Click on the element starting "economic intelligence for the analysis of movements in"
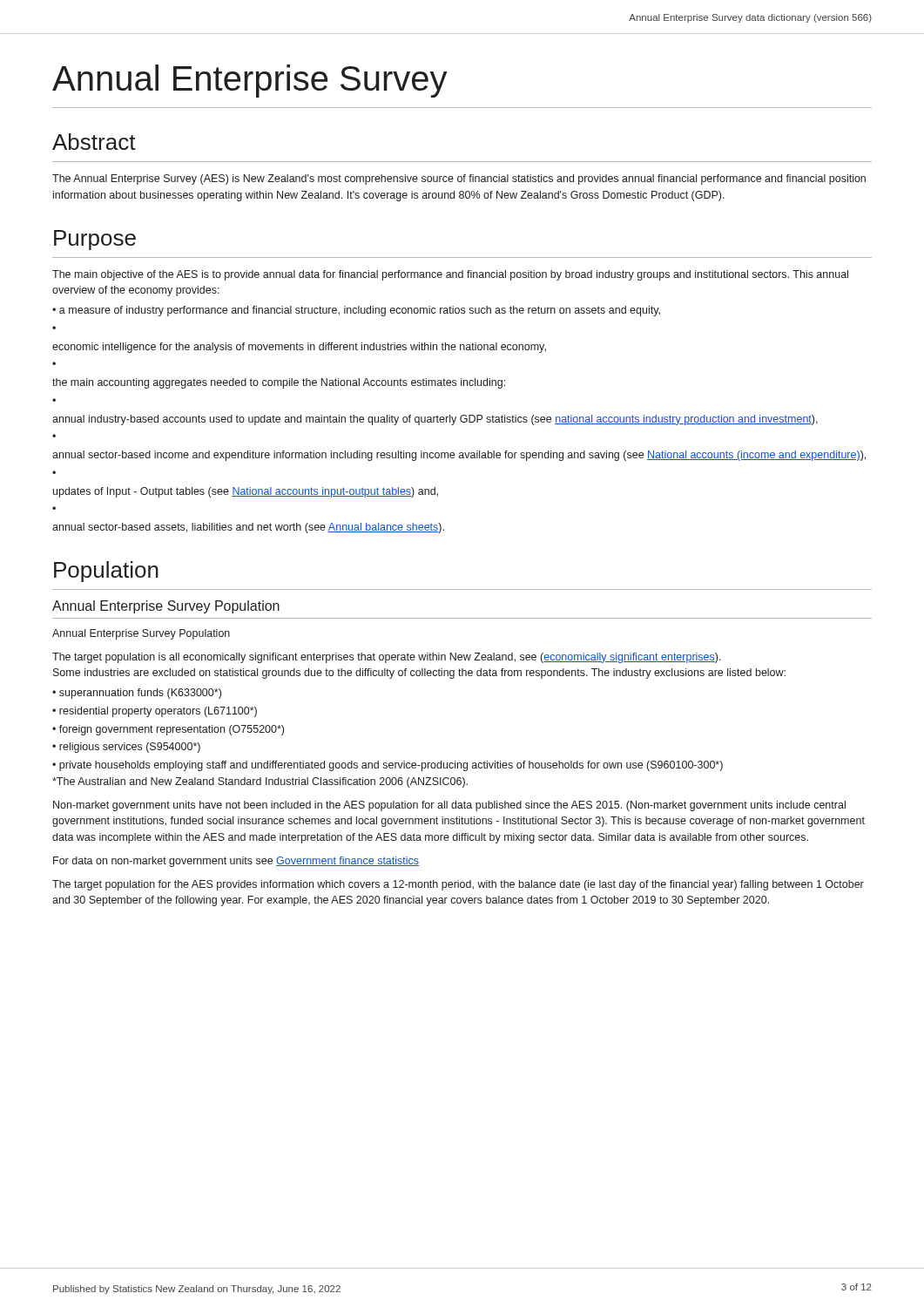Image resolution: width=924 pixels, height=1307 pixels. pyautogui.click(x=300, y=346)
